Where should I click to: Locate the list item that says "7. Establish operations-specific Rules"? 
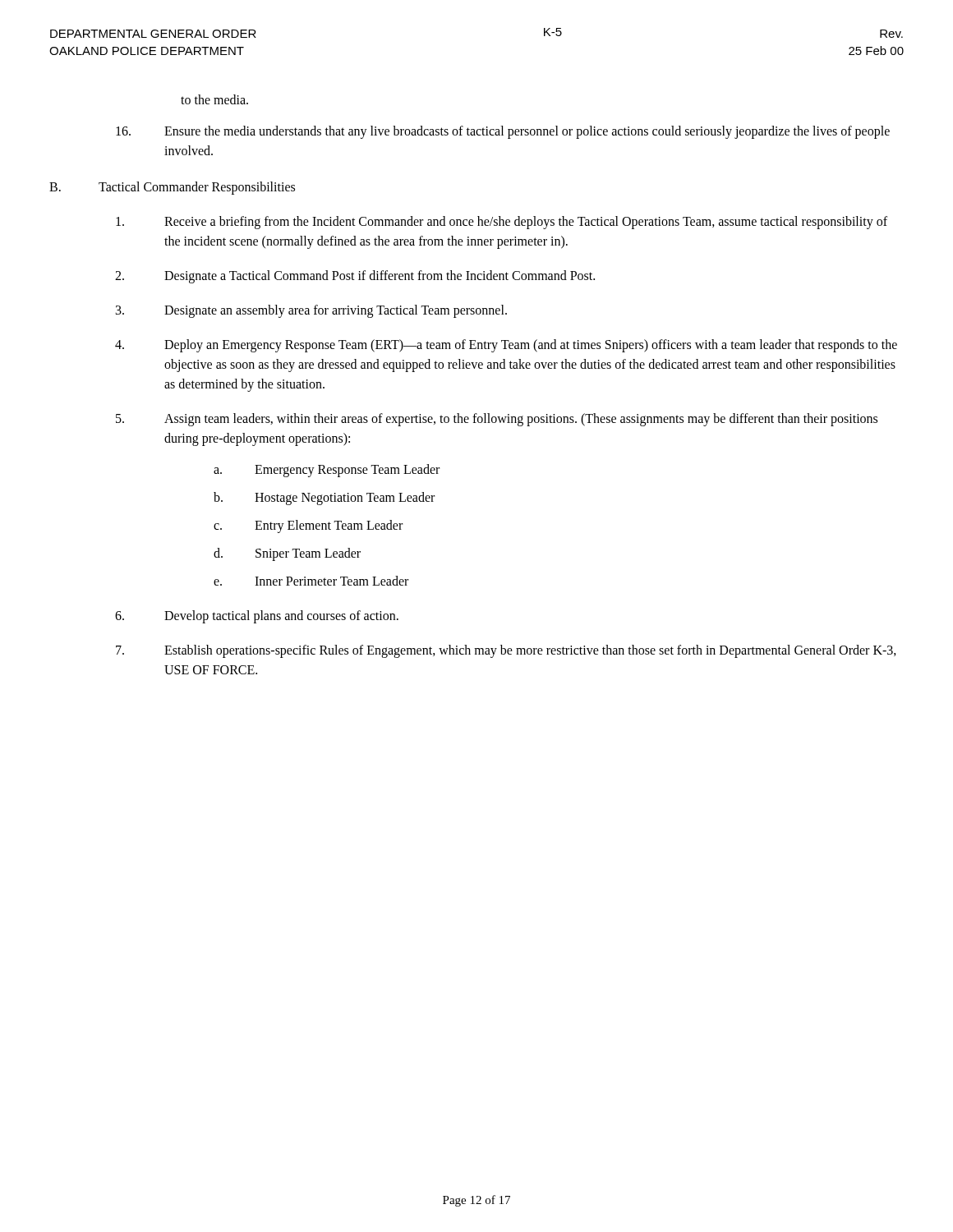tap(509, 660)
